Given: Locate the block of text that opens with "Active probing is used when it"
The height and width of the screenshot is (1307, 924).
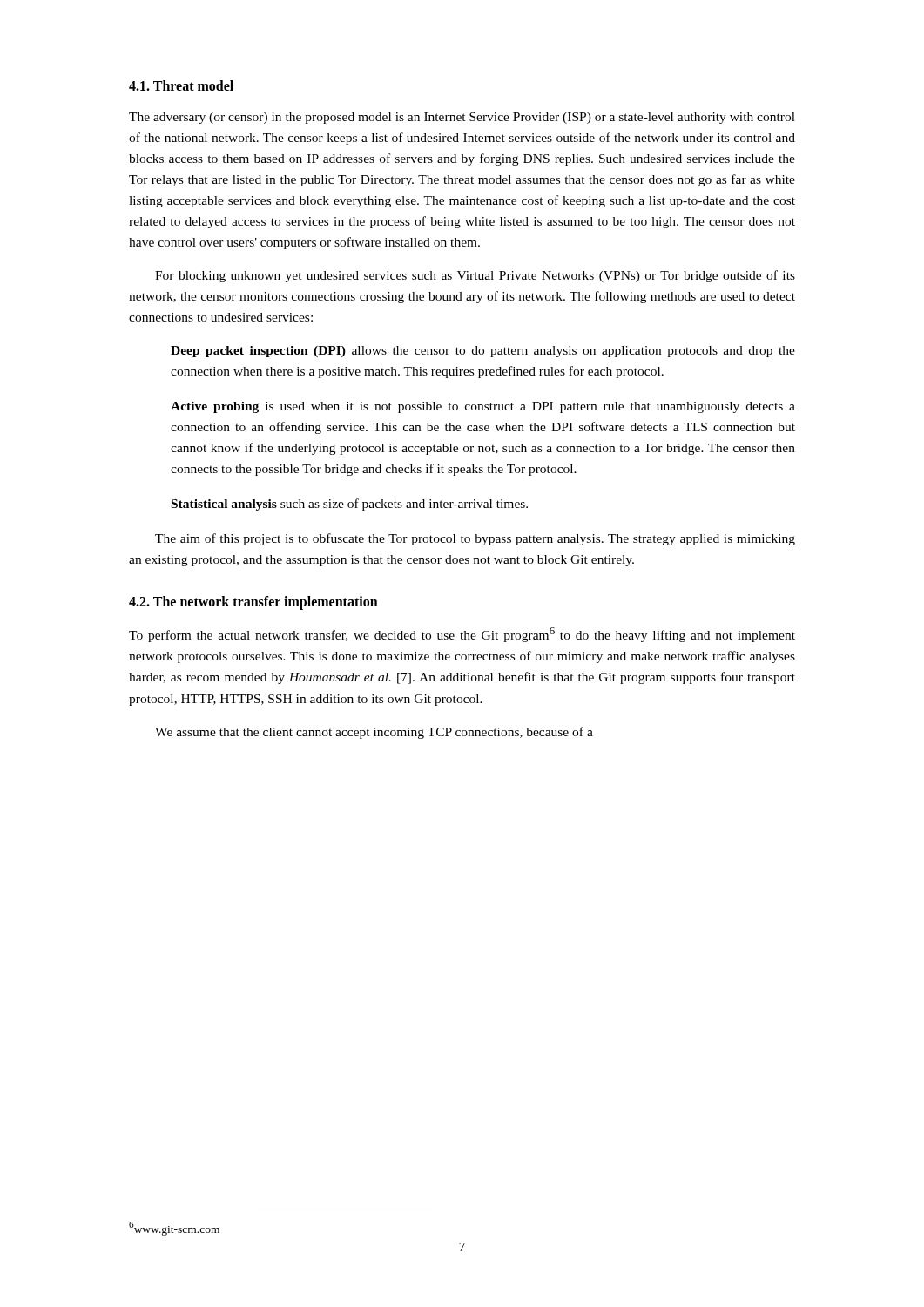Looking at the screenshot, I should pyautogui.click(x=483, y=438).
